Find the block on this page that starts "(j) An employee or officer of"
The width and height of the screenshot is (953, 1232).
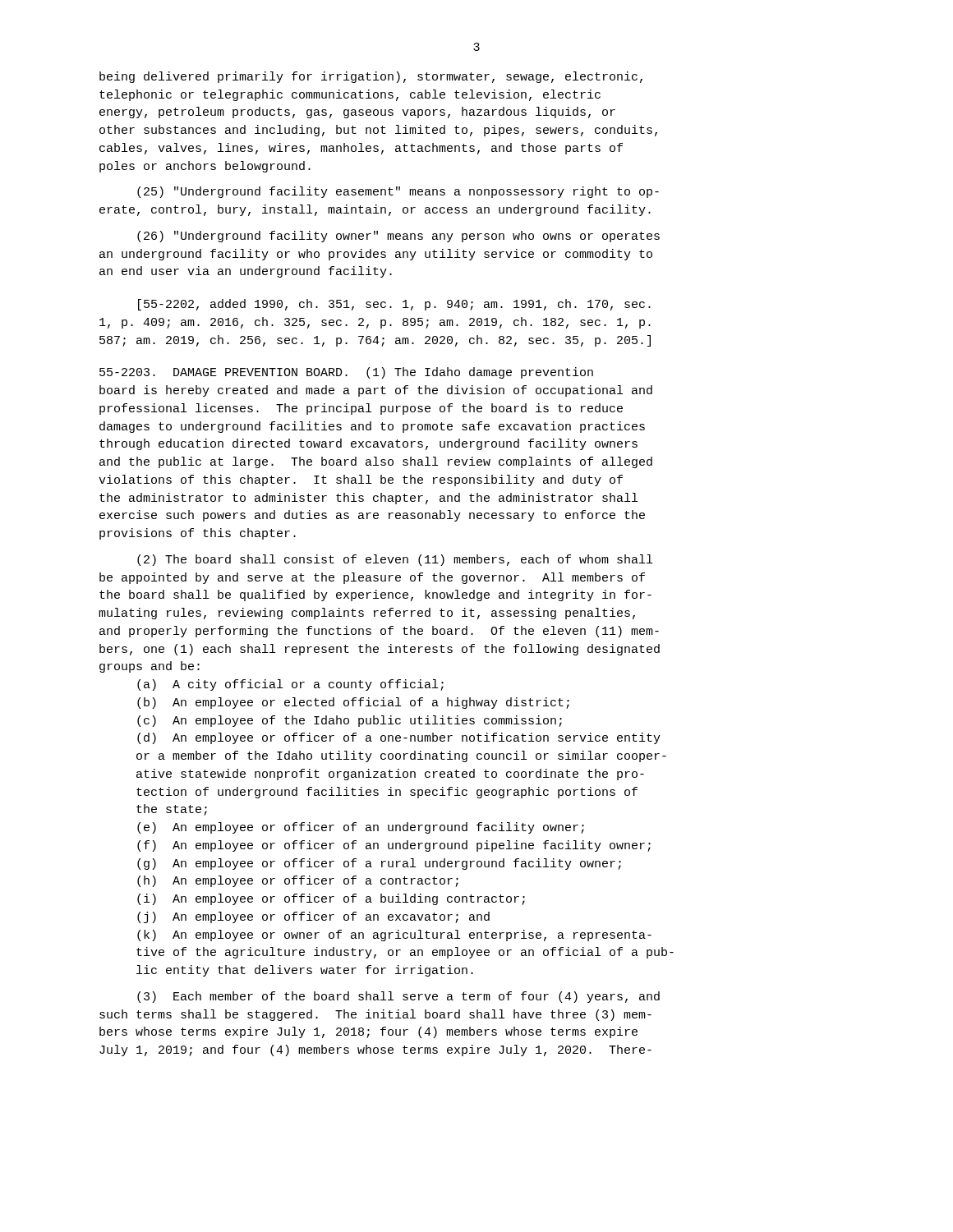coord(313,918)
